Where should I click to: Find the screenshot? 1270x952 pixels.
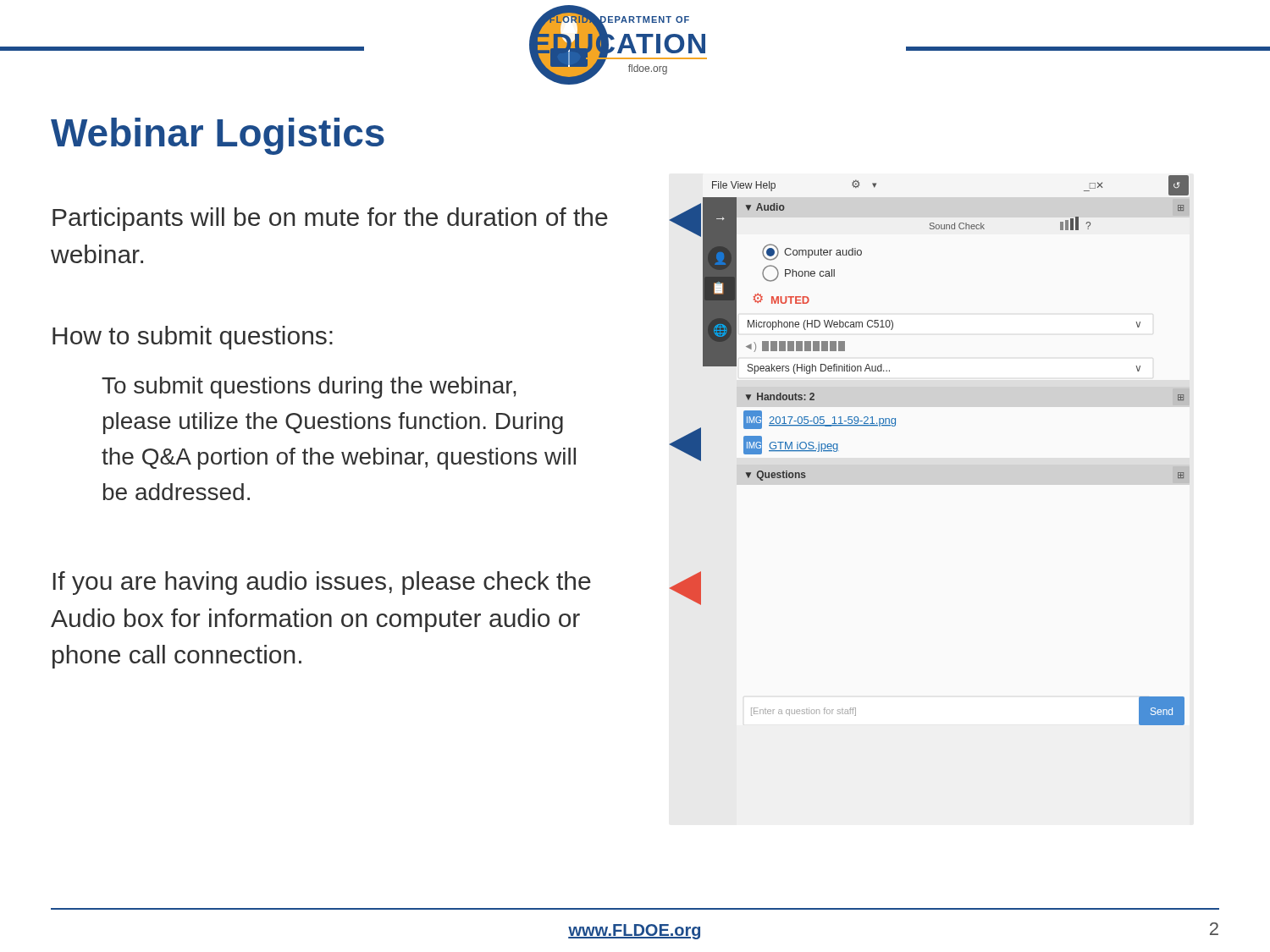tap(931, 499)
